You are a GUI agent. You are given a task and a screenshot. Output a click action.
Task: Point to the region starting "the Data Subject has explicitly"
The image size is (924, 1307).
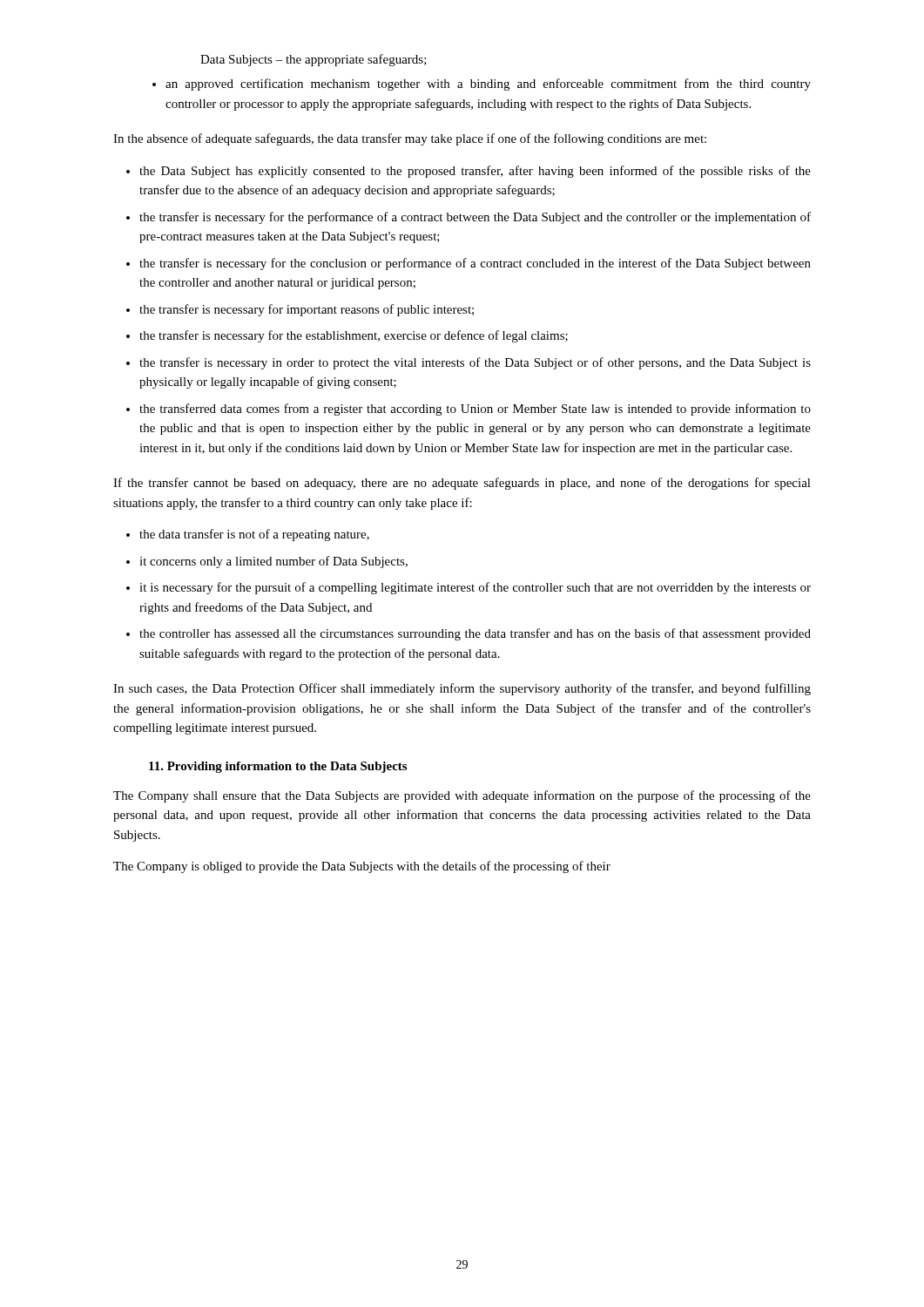475,180
